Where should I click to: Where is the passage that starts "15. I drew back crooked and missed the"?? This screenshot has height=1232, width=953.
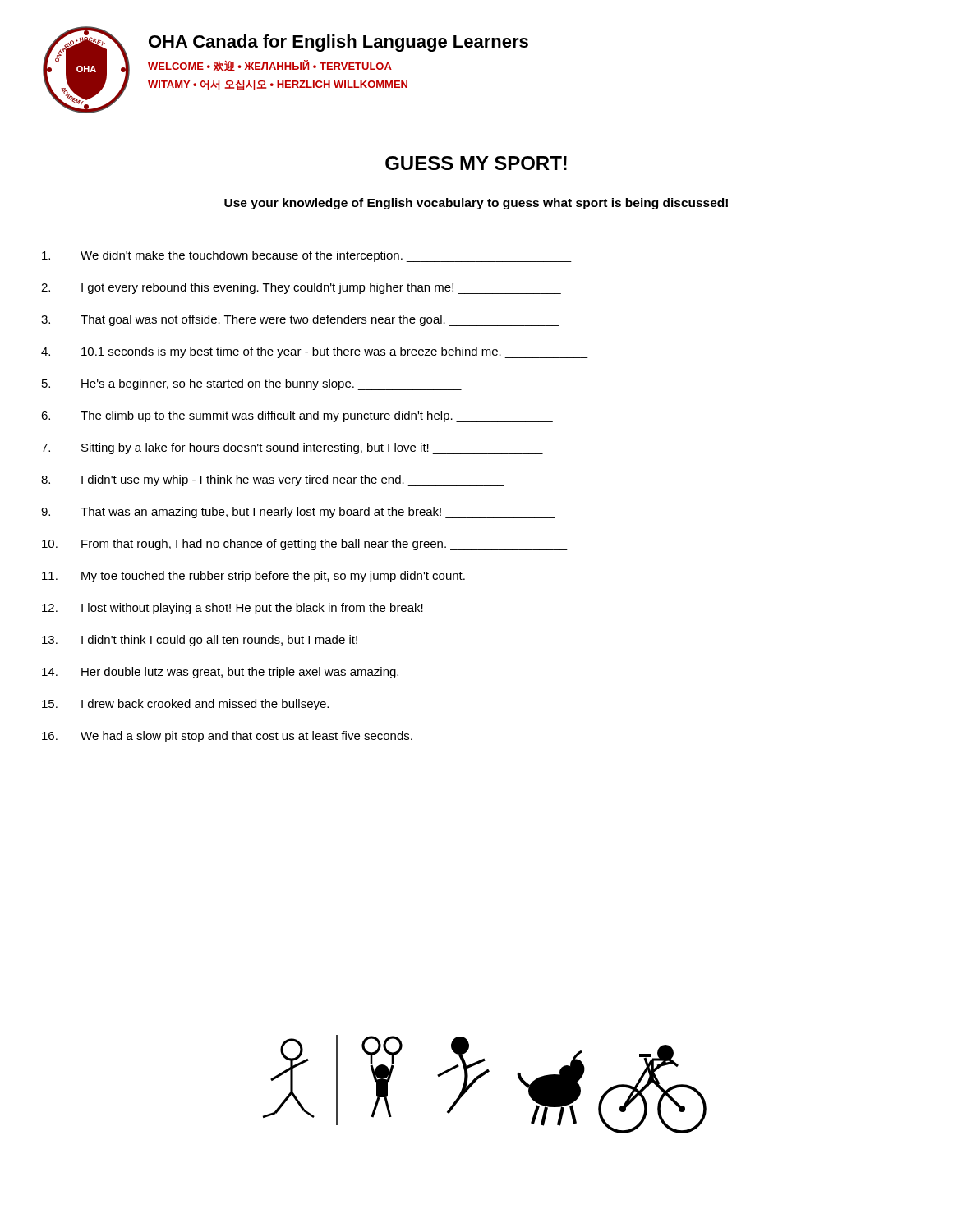click(246, 705)
